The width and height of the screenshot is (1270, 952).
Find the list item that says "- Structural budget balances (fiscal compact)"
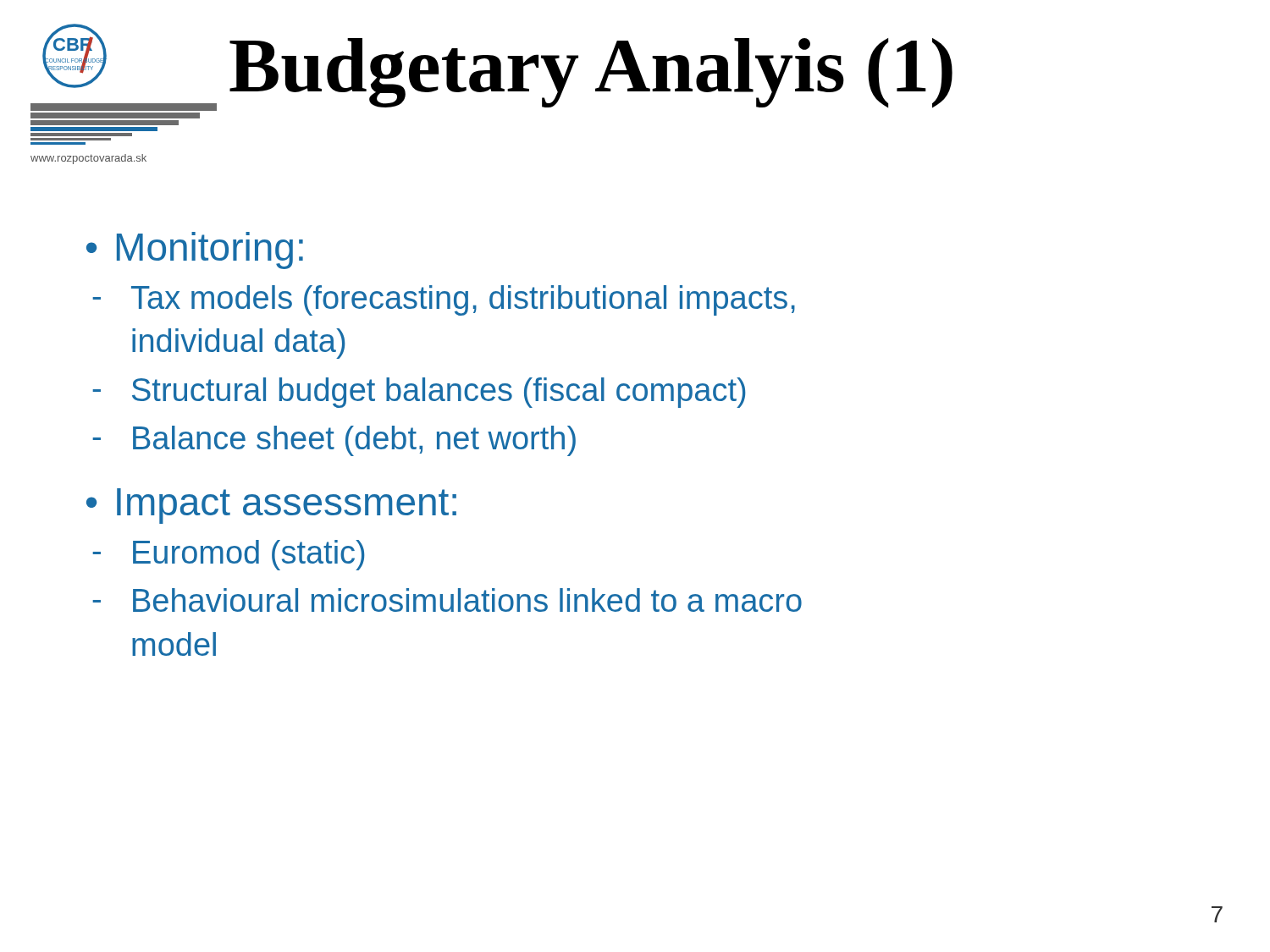click(647, 390)
